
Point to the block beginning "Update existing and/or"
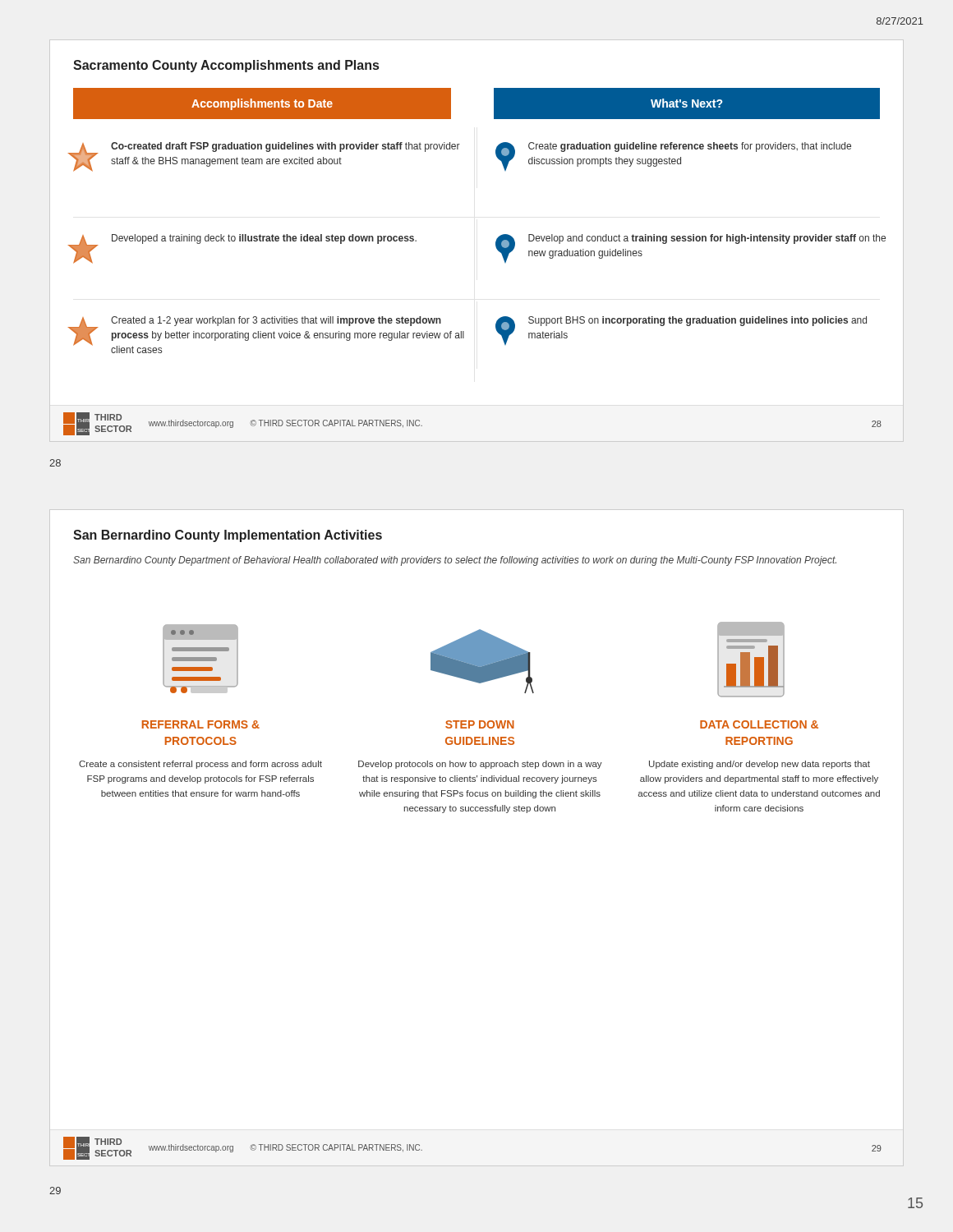(x=759, y=786)
